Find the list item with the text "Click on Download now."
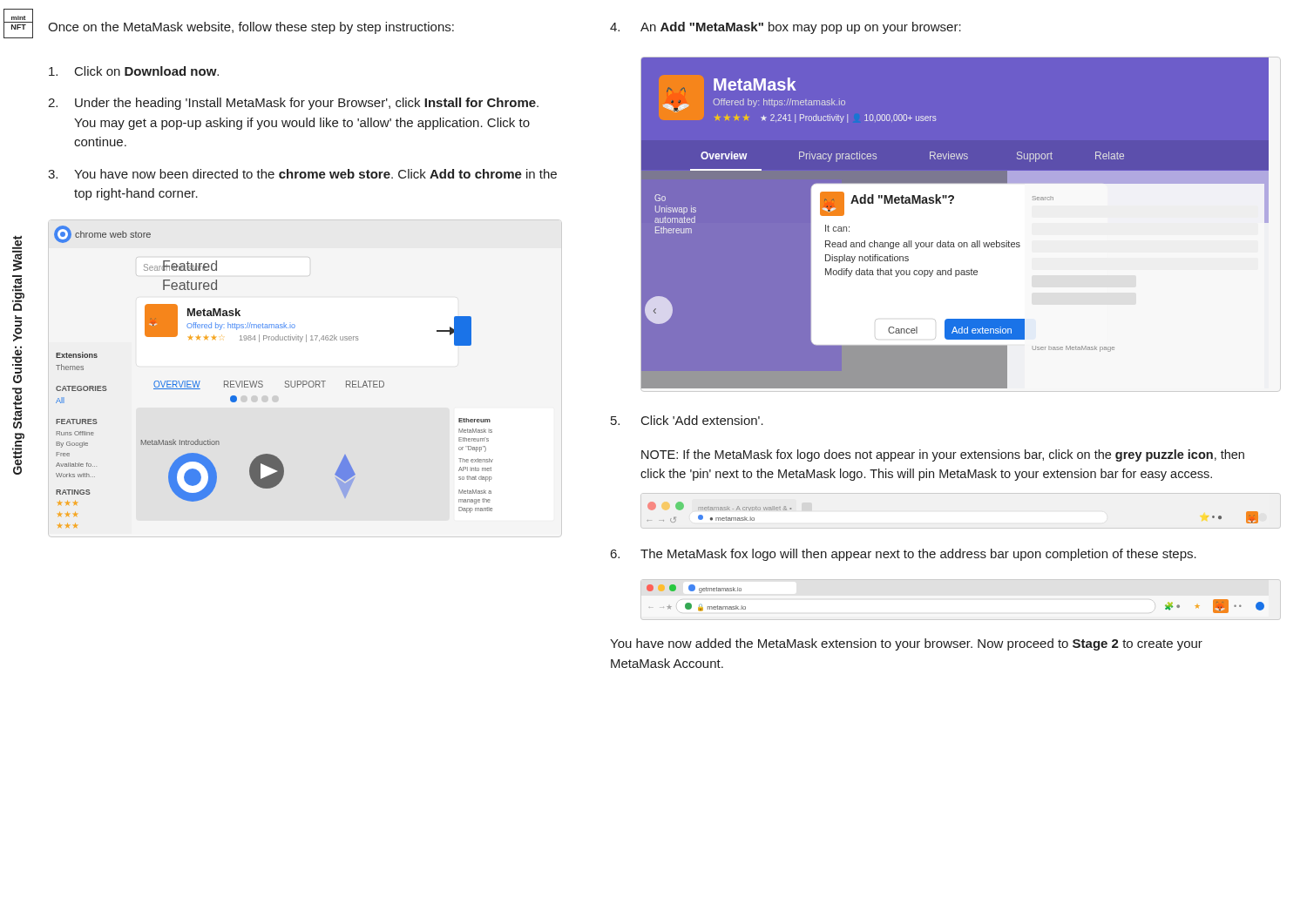 coord(134,71)
